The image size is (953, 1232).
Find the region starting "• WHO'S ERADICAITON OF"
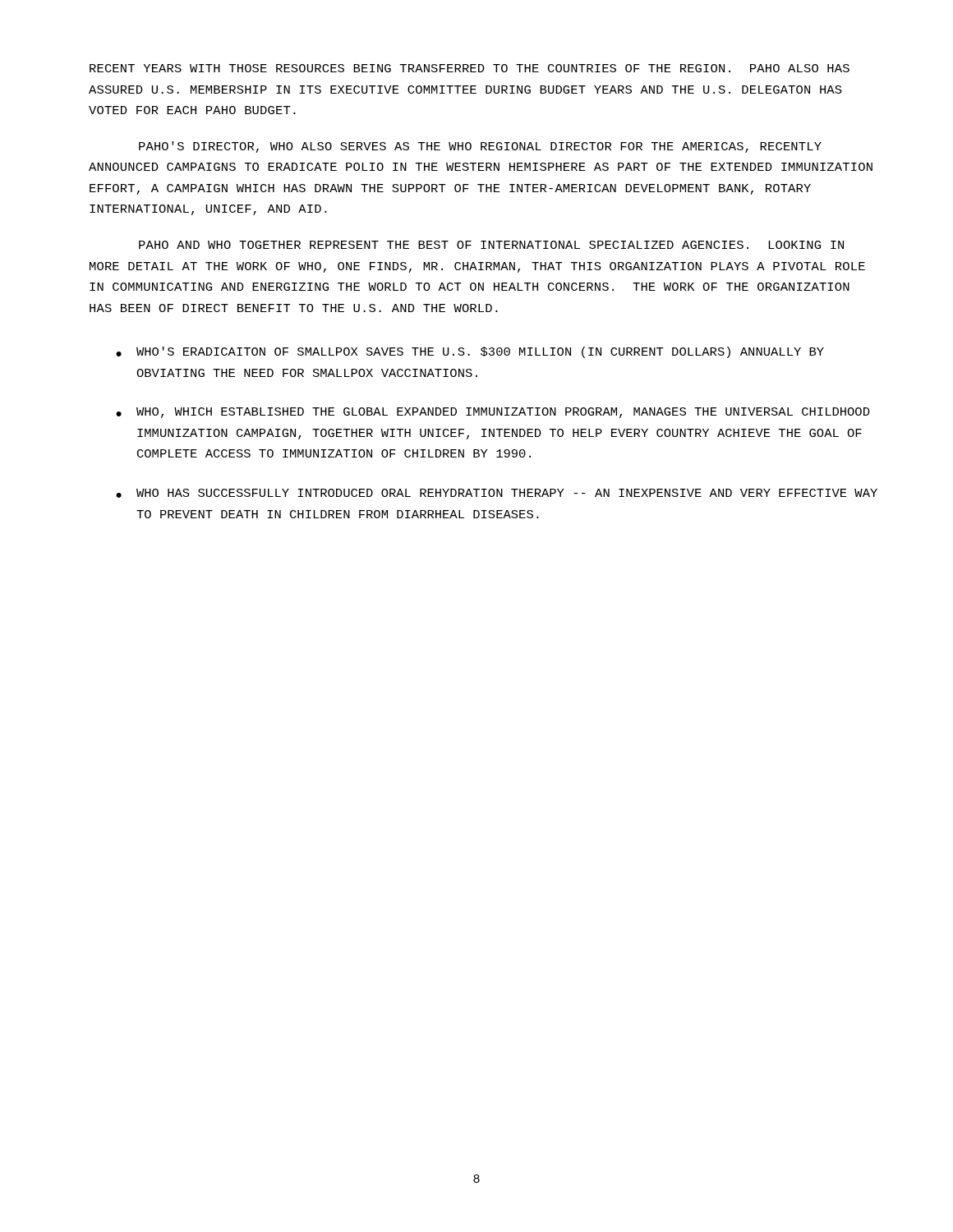click(x=496, y=364)
